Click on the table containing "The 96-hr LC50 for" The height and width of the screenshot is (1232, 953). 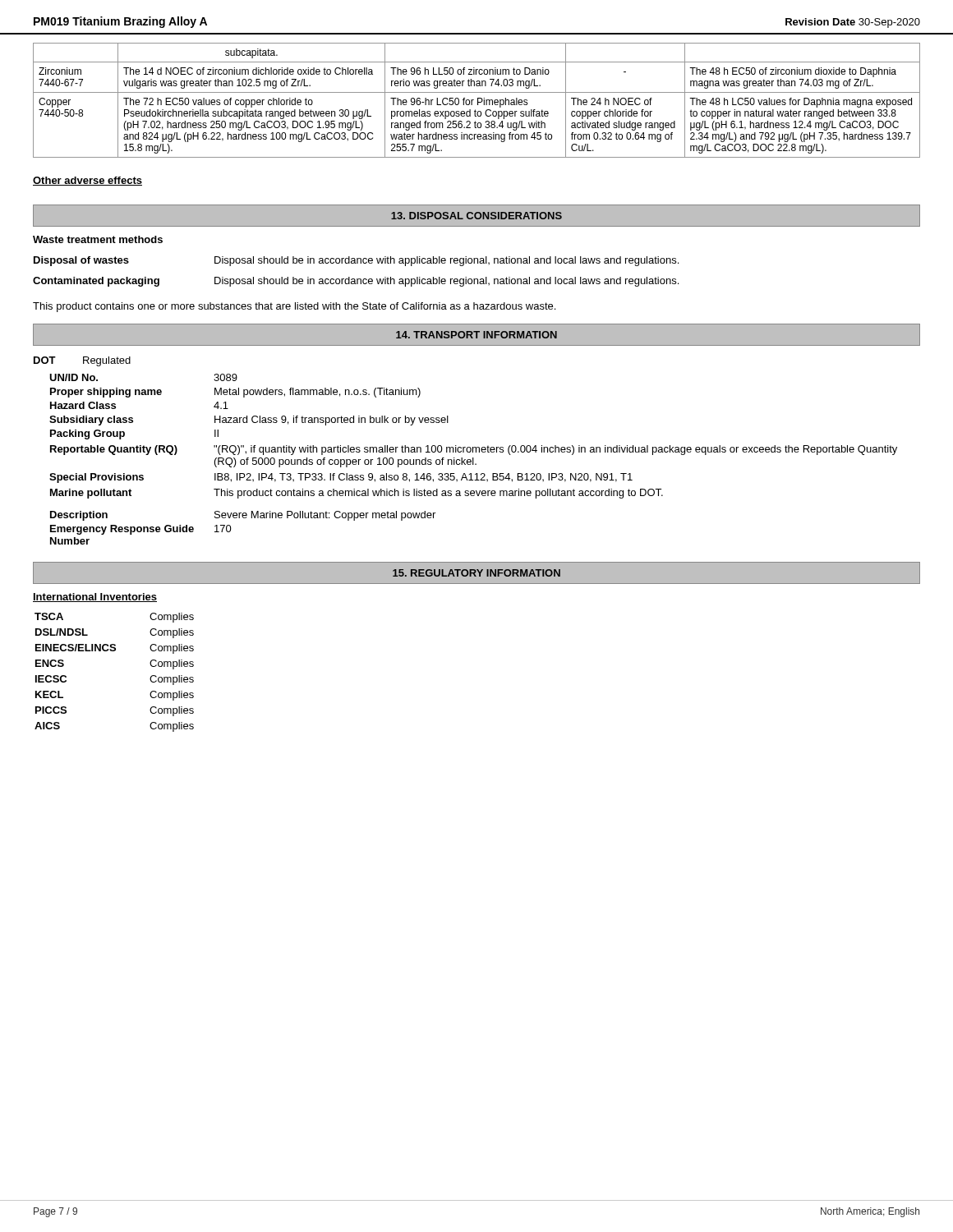coord(476,100)
